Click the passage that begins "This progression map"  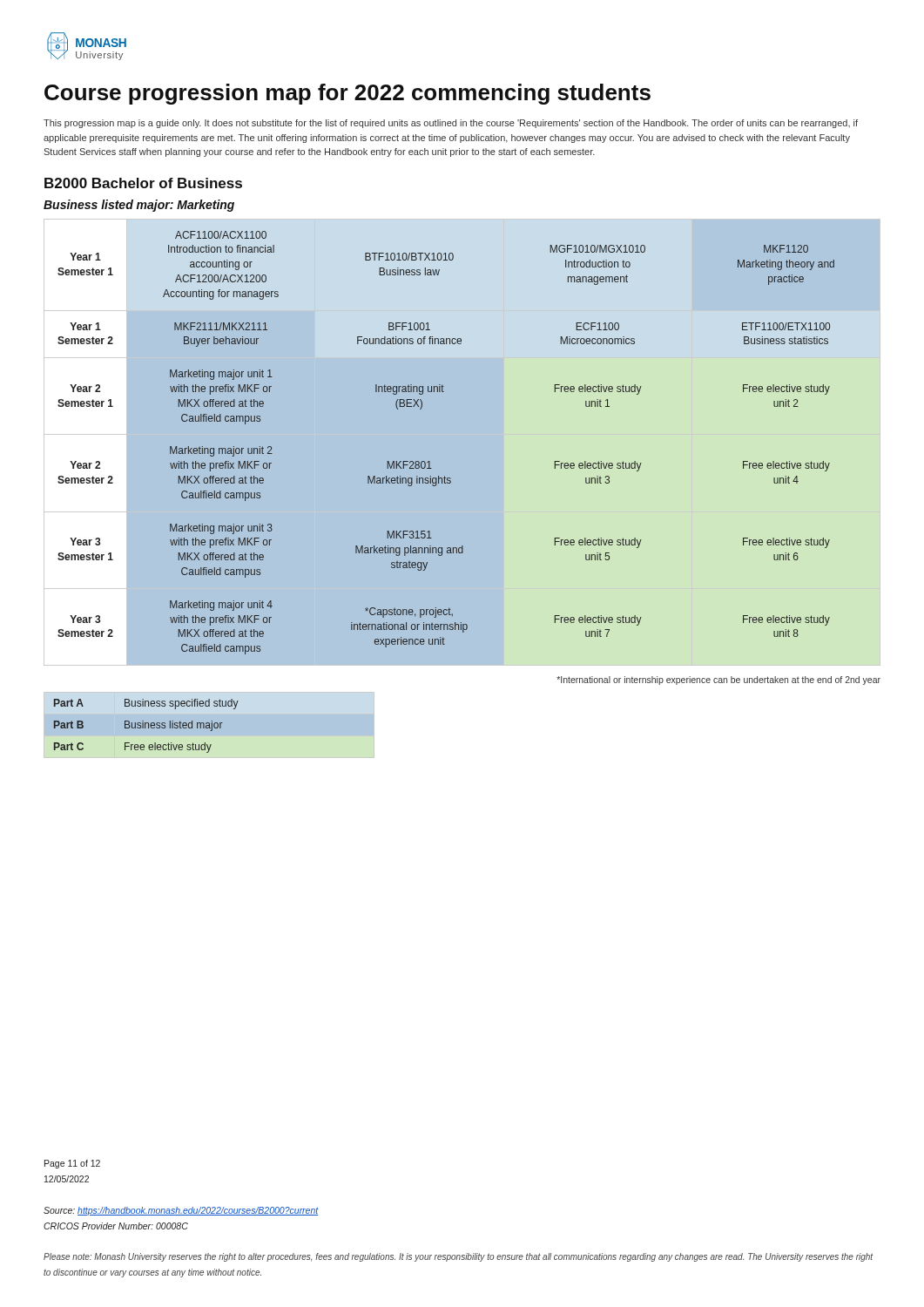(x=462, y=138)
